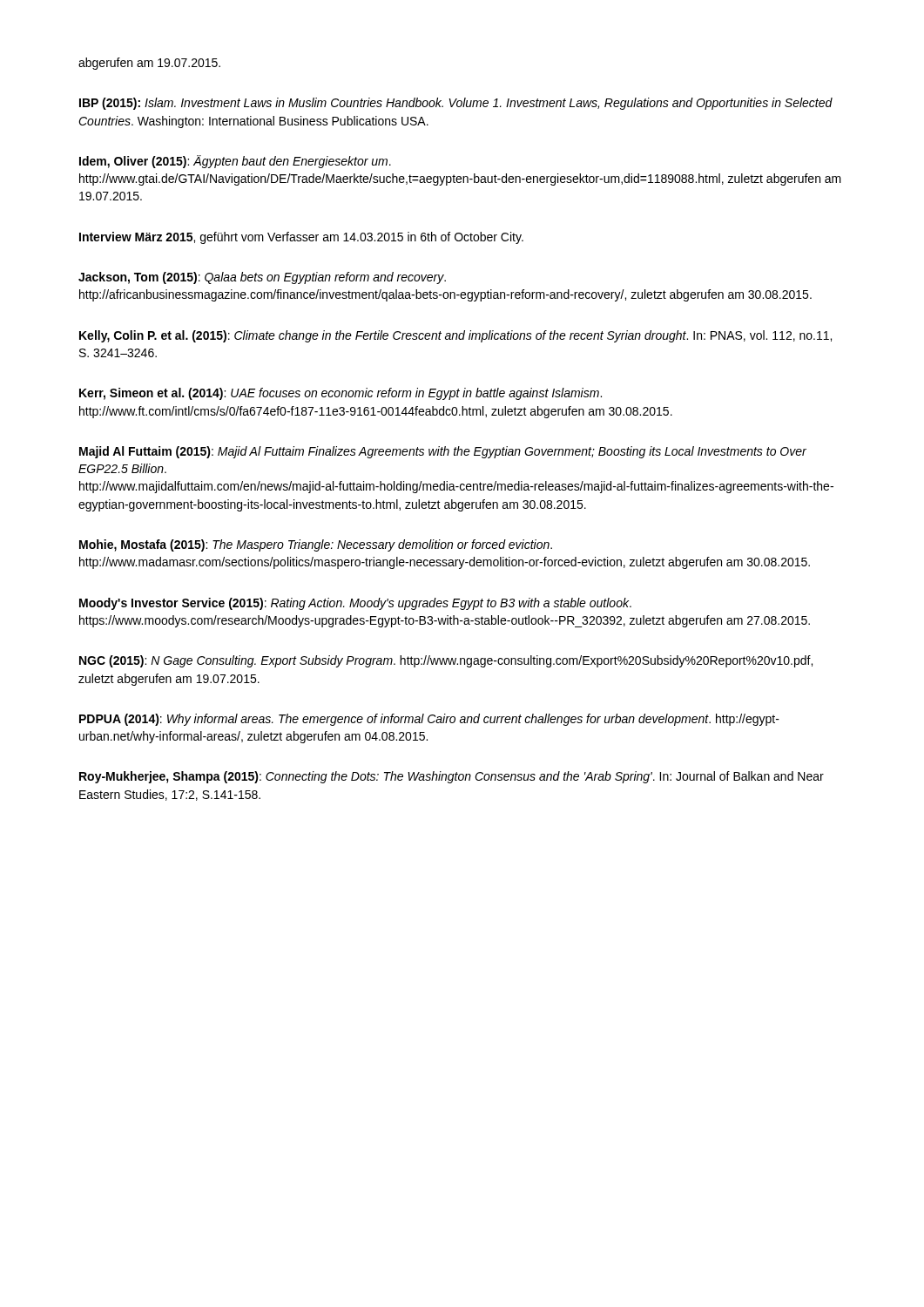Click on the block starting "abgerufen am 19.07.2015."
This screenshot has height=1307, width=924.
150,63
